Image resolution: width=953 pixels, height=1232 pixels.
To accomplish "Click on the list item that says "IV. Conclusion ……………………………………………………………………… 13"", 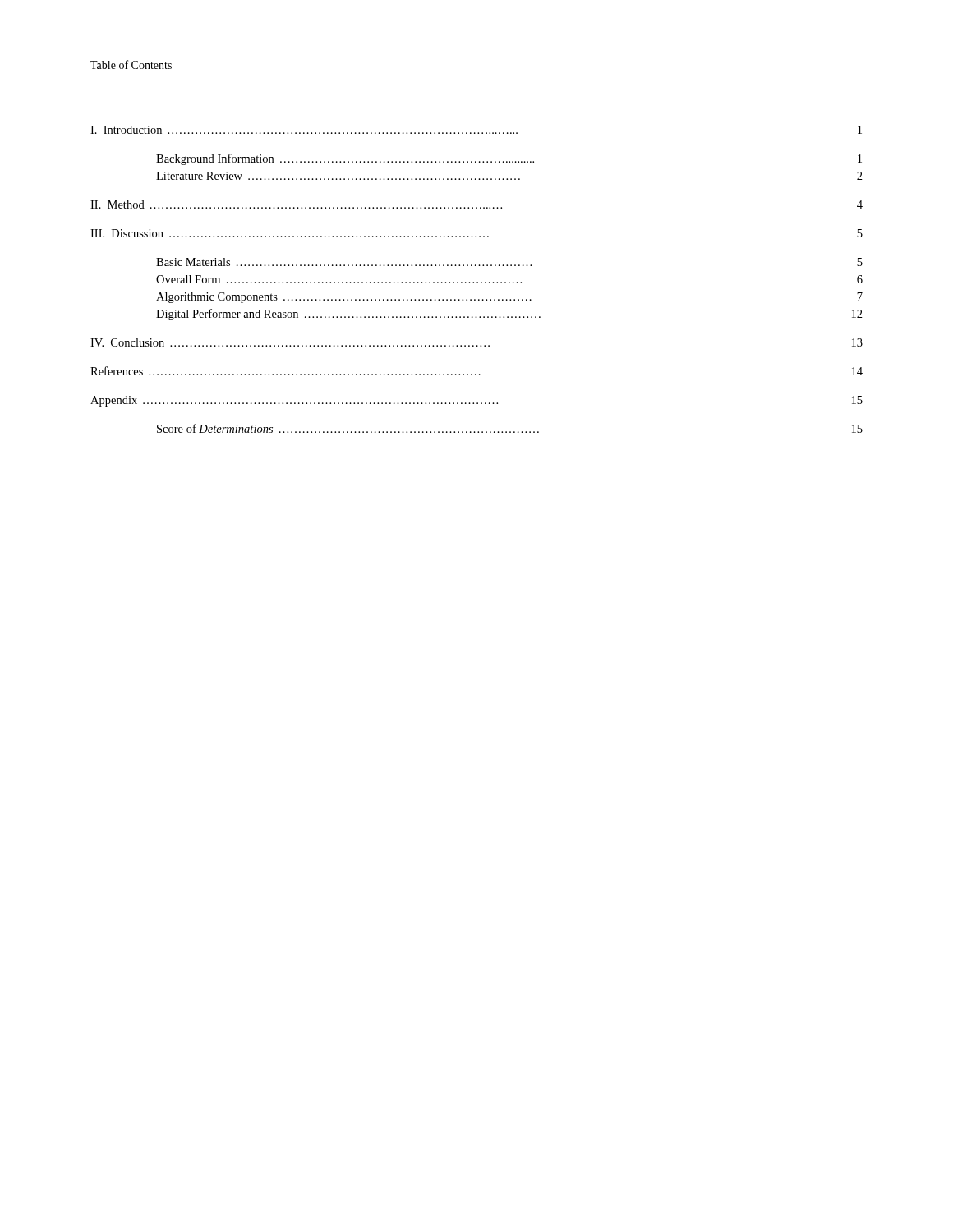I will 476,343.
